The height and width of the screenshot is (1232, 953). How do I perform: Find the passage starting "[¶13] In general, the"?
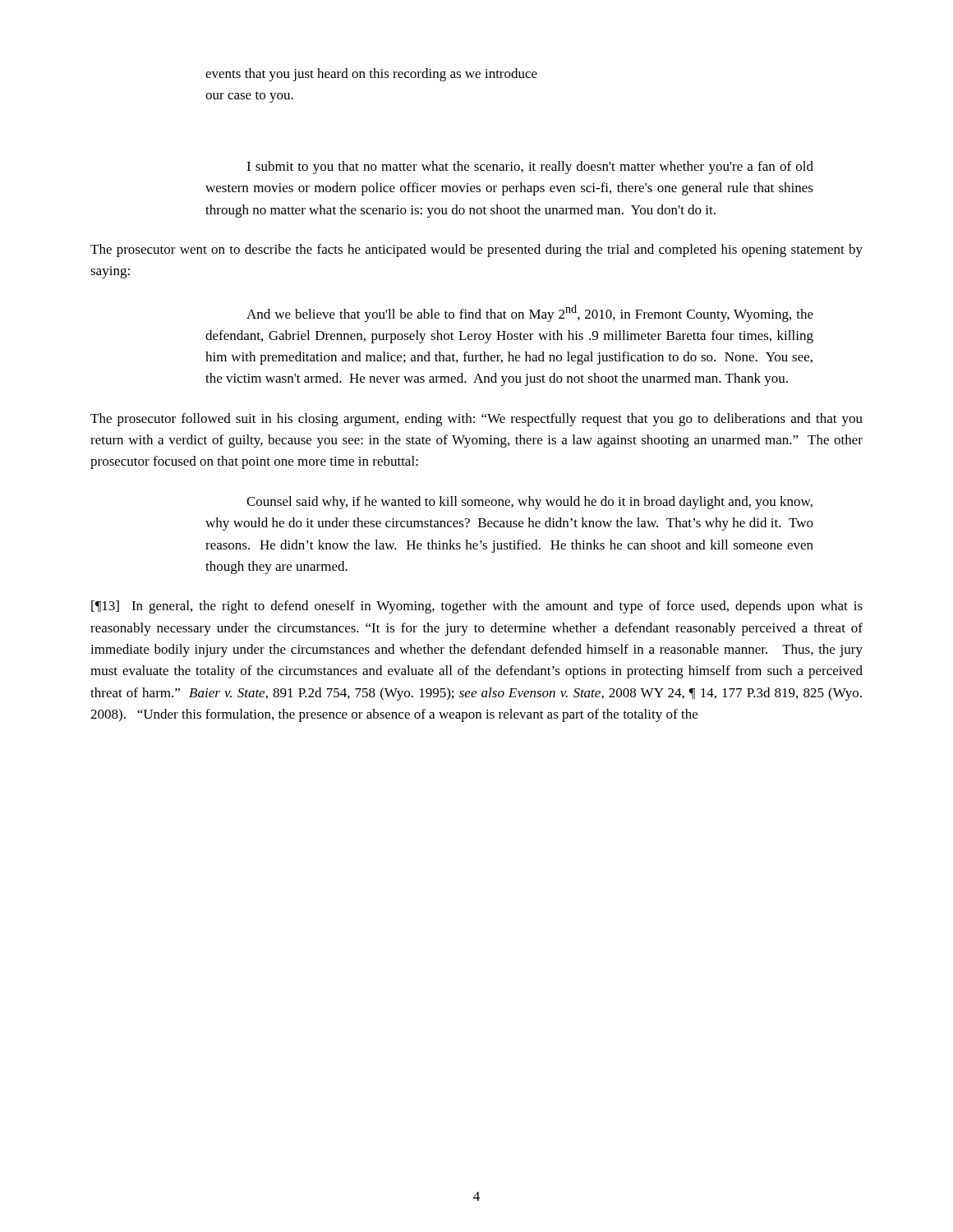tap(476, 660)
